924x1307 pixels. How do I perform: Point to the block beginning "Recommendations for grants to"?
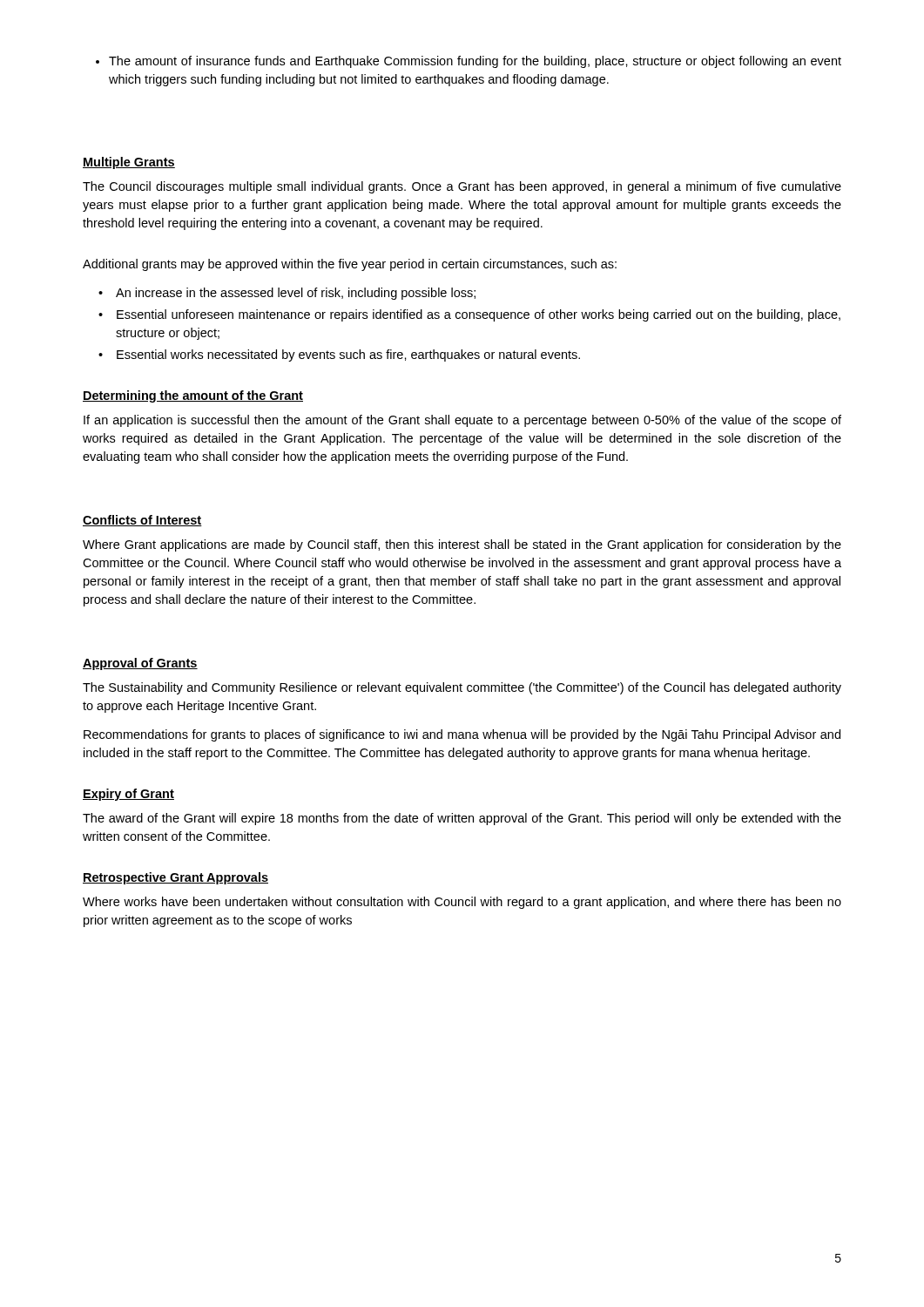462,744
